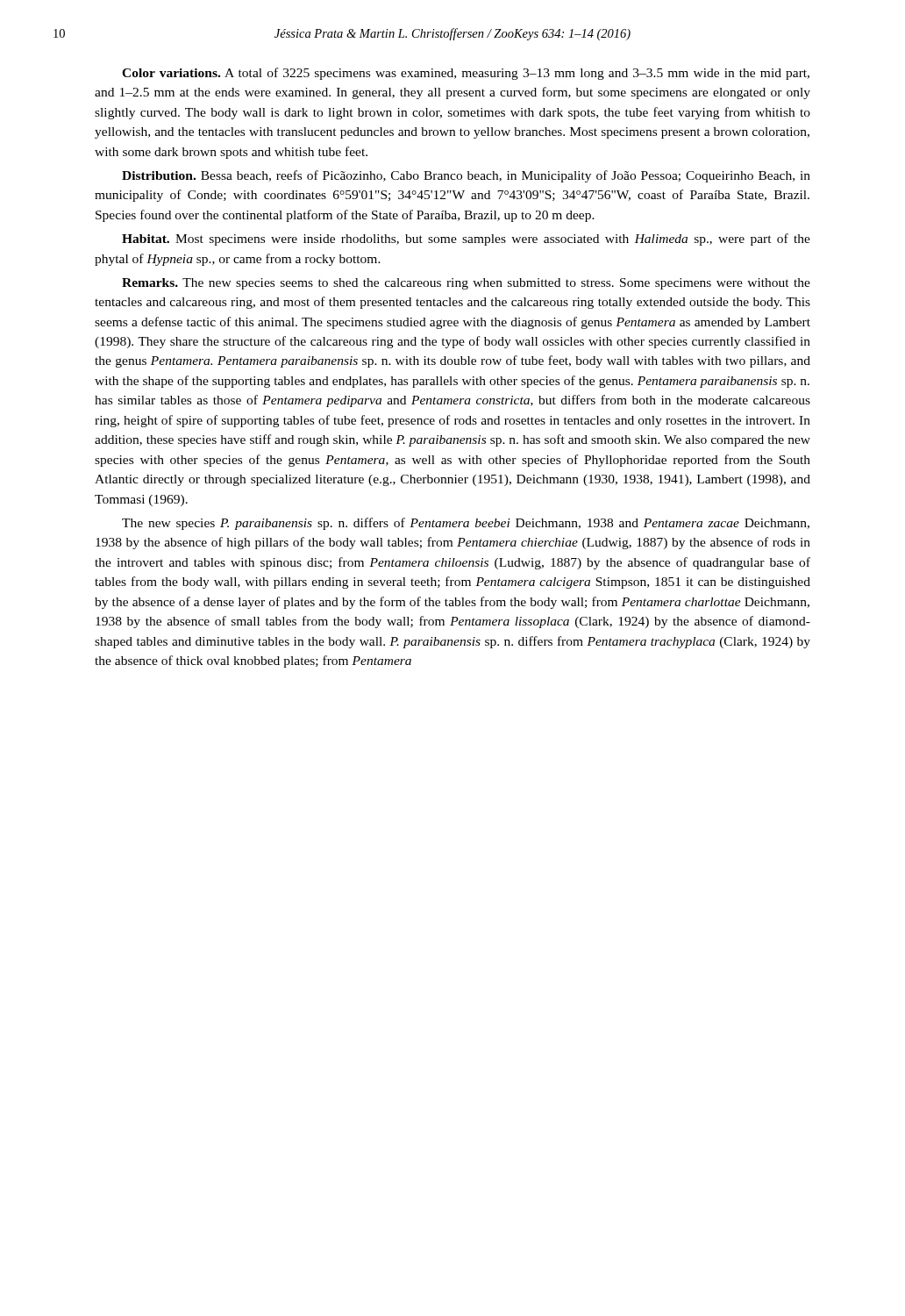The height and width of the screenshot is (1316, 905).
Task: Locate the region starting "Remarks. The new species seems to"
Action: [x=452, y=391]
